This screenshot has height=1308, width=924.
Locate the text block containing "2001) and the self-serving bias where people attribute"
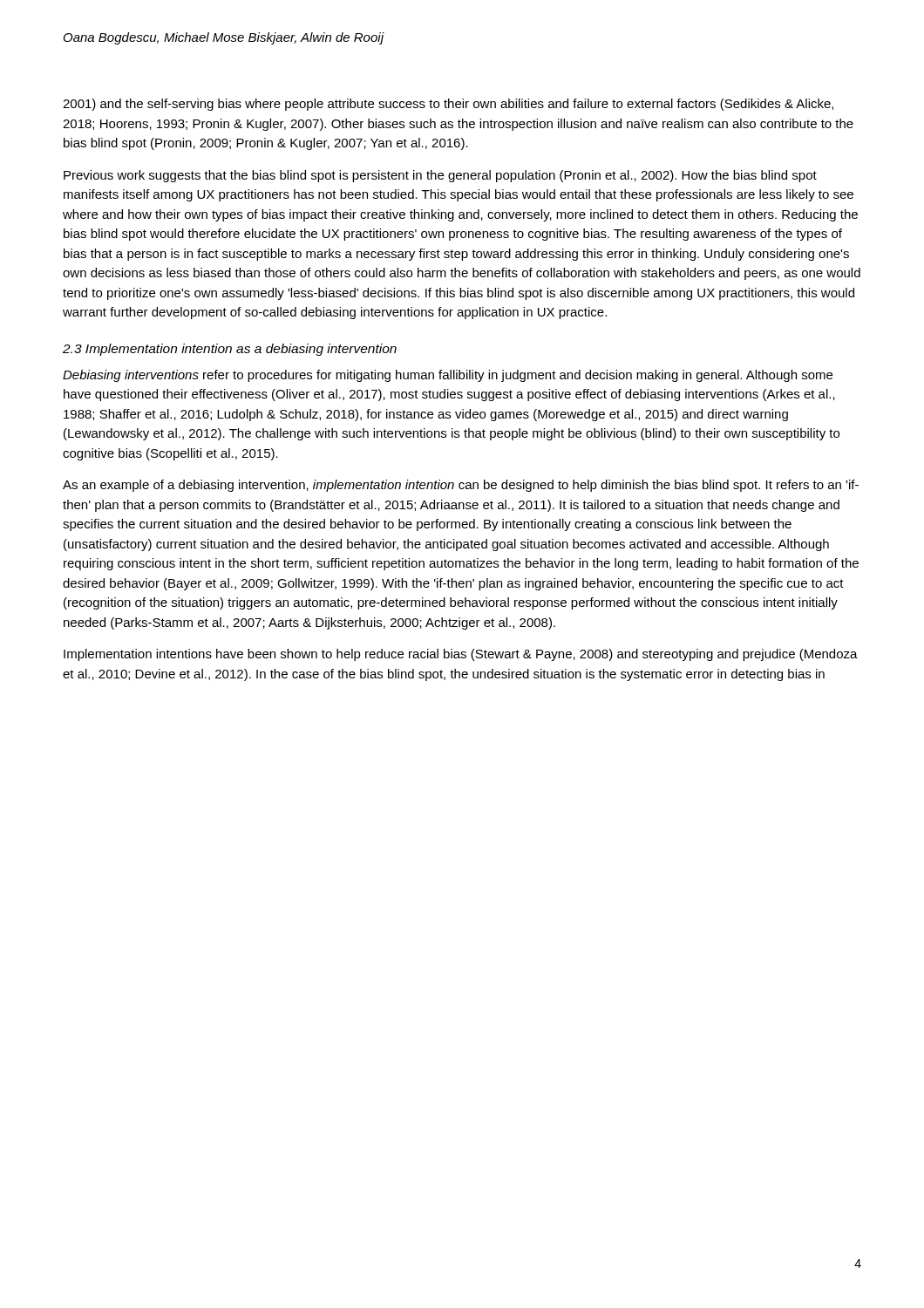tap(462, 124)
